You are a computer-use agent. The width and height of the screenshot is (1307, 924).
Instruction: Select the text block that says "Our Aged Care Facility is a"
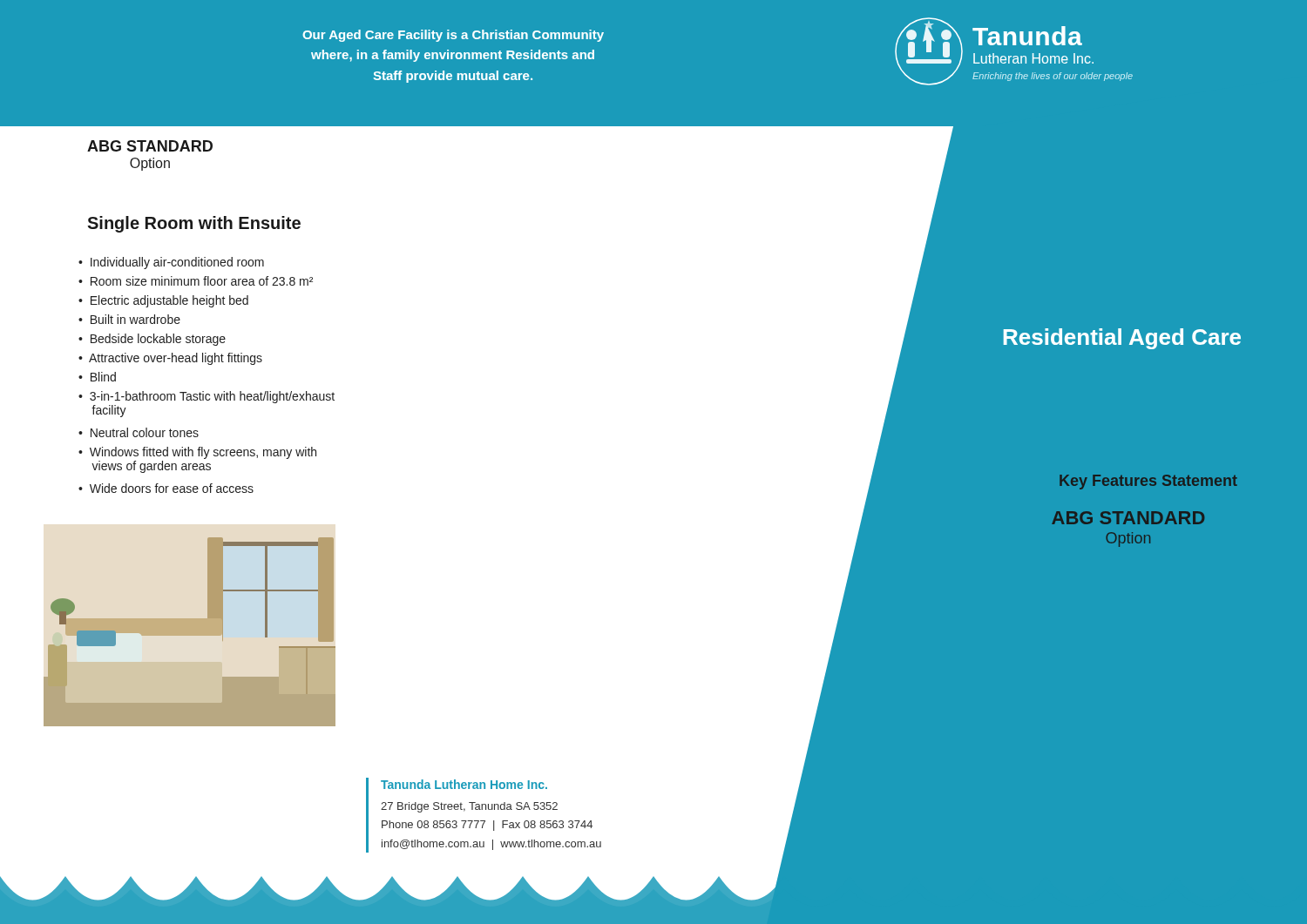point(453,55)
